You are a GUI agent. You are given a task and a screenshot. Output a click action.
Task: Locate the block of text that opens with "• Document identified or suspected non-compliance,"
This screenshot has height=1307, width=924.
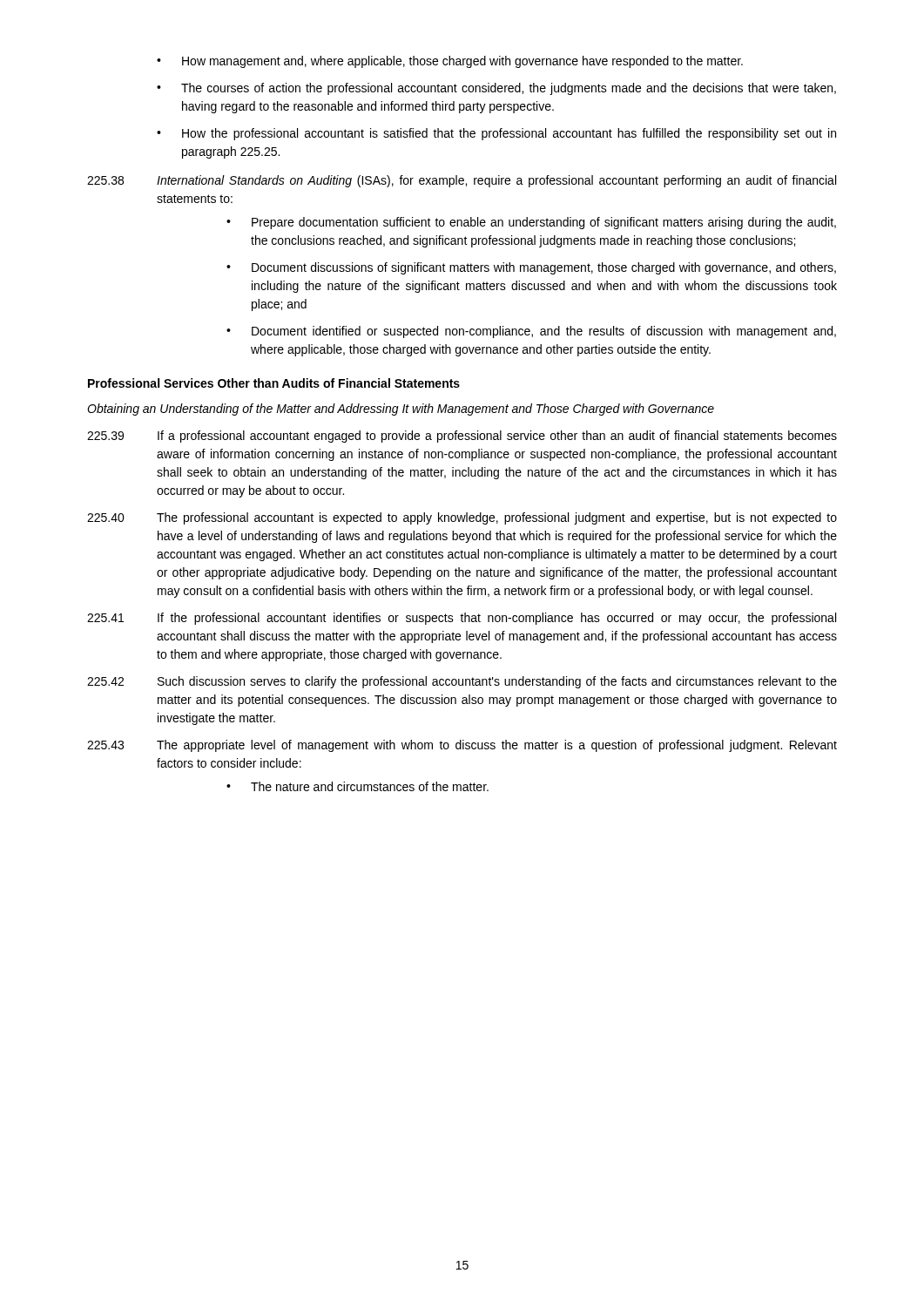click(532, 341)
